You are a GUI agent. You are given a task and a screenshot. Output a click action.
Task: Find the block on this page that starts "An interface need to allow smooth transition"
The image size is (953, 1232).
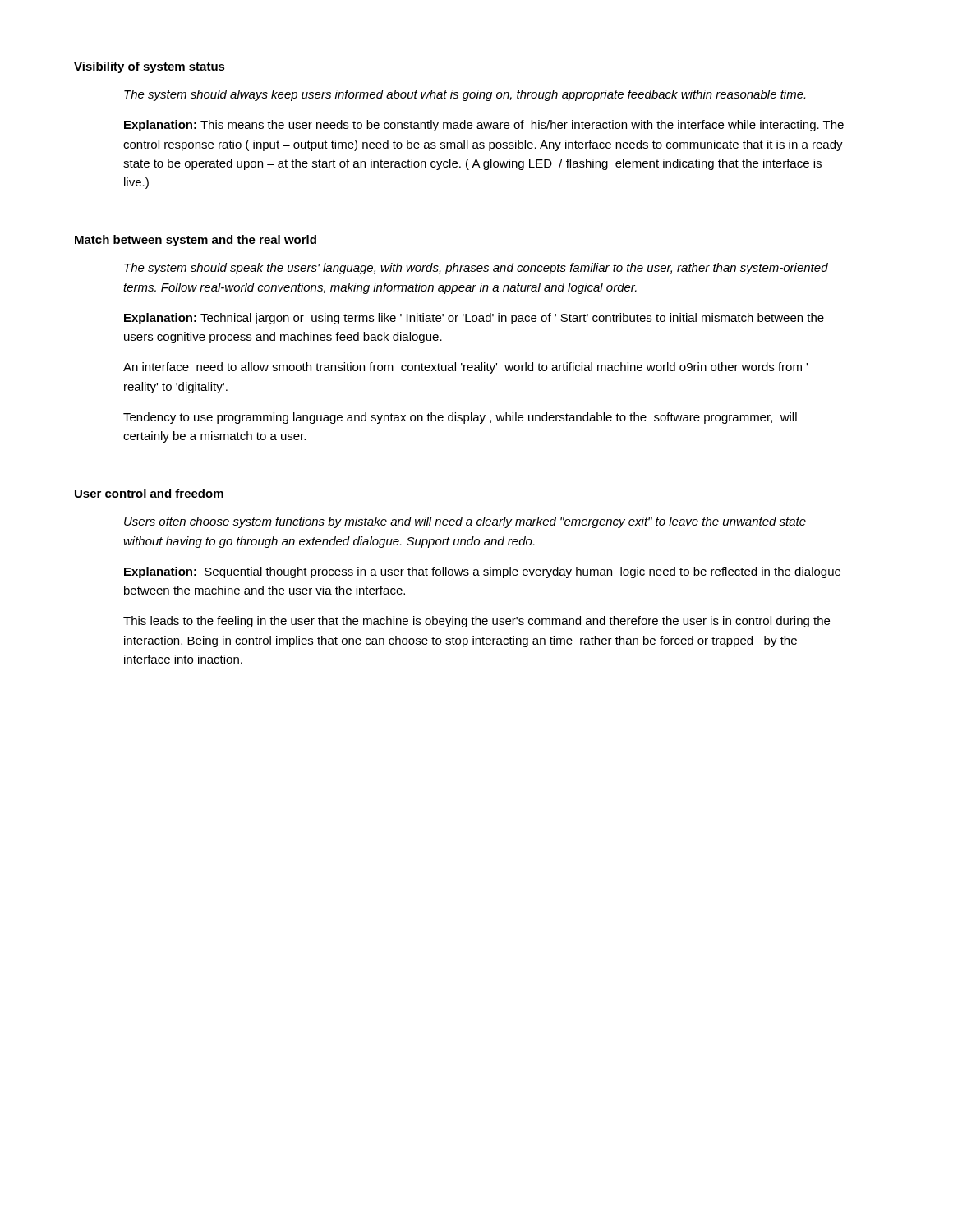point(466,376)
